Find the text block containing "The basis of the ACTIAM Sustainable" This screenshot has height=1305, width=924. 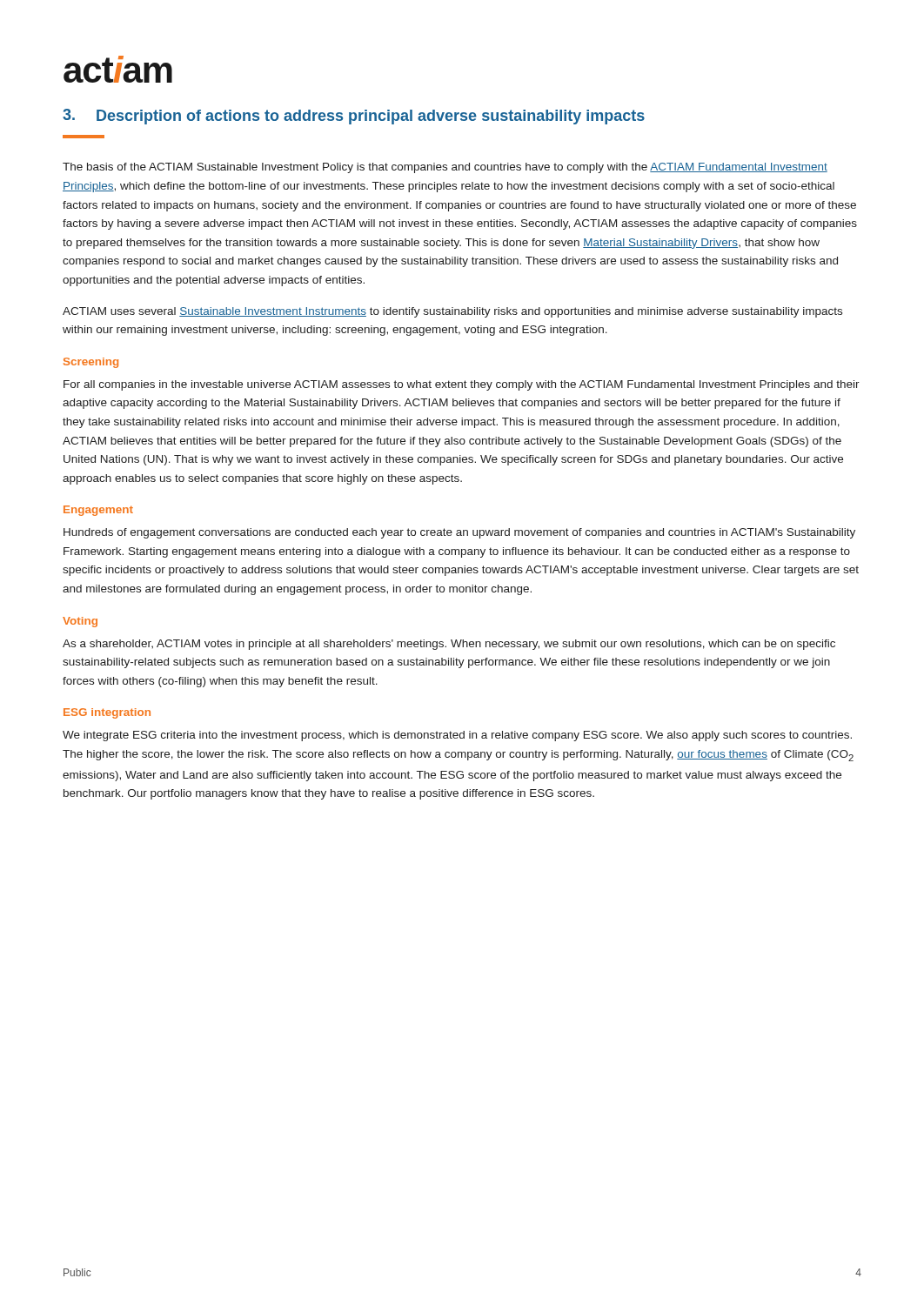(x=460, y=223)
